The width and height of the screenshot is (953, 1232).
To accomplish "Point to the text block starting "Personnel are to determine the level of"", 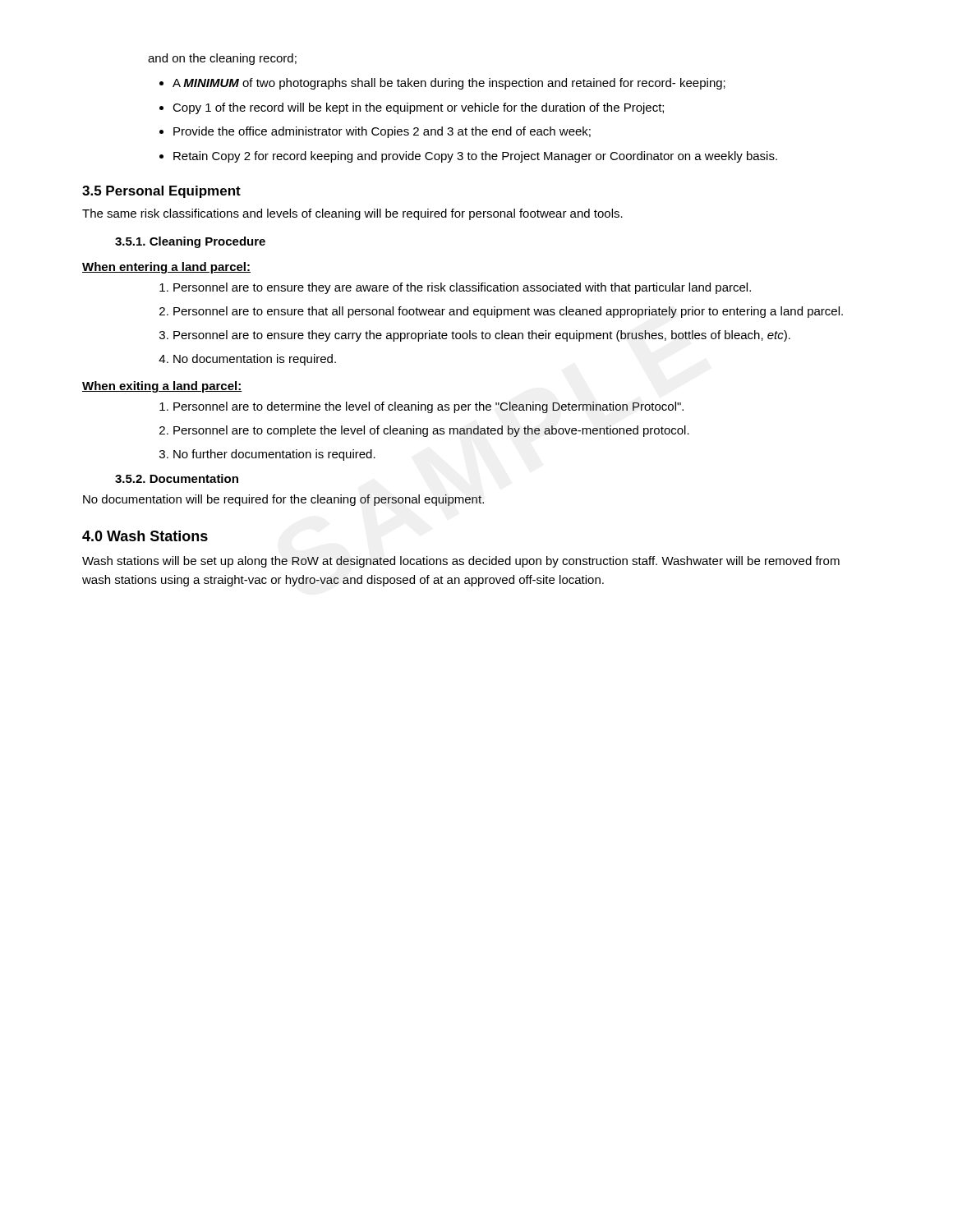I will [429, 406].
